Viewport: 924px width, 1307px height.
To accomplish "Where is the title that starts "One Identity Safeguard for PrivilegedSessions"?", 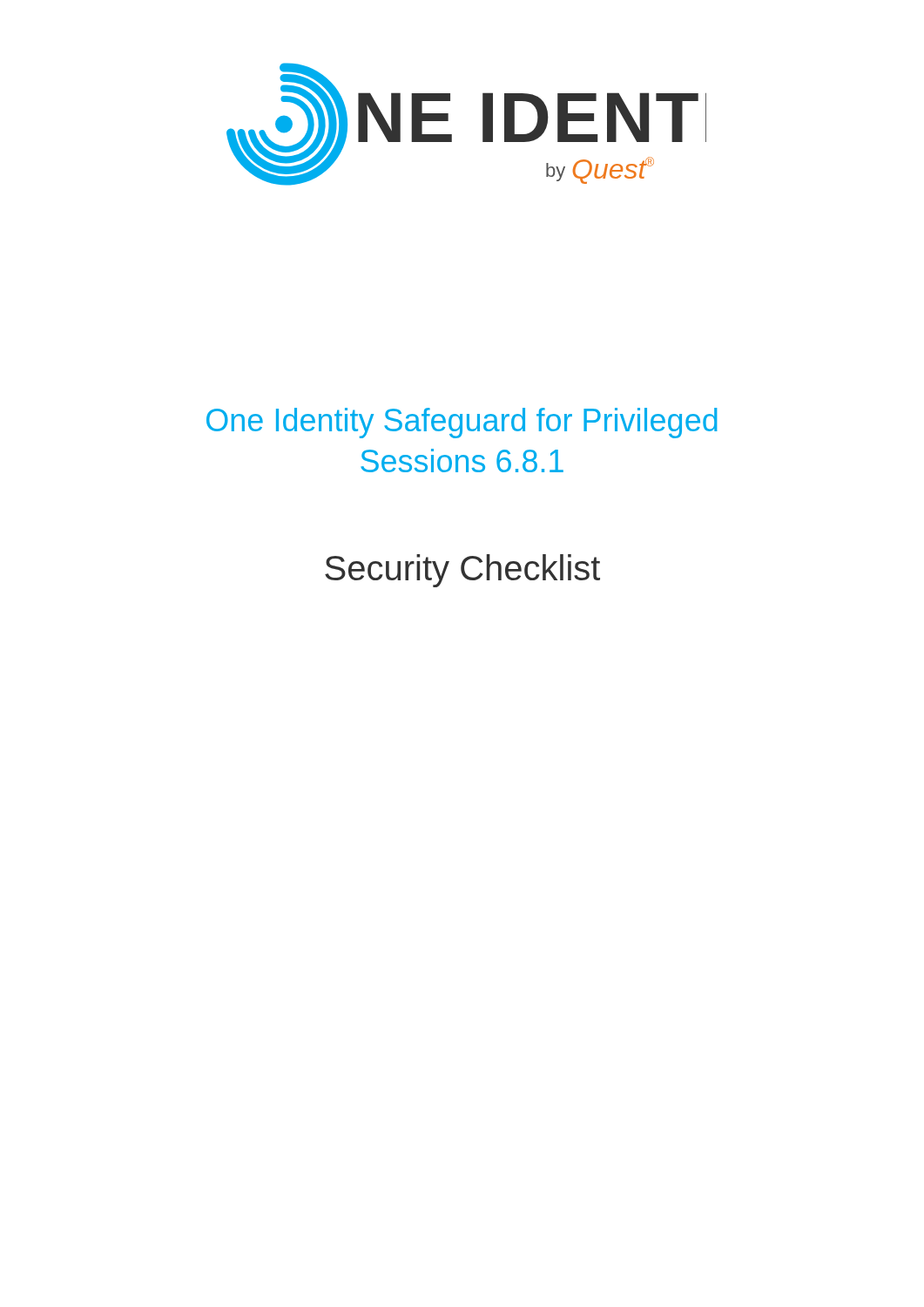I will 462,442.
